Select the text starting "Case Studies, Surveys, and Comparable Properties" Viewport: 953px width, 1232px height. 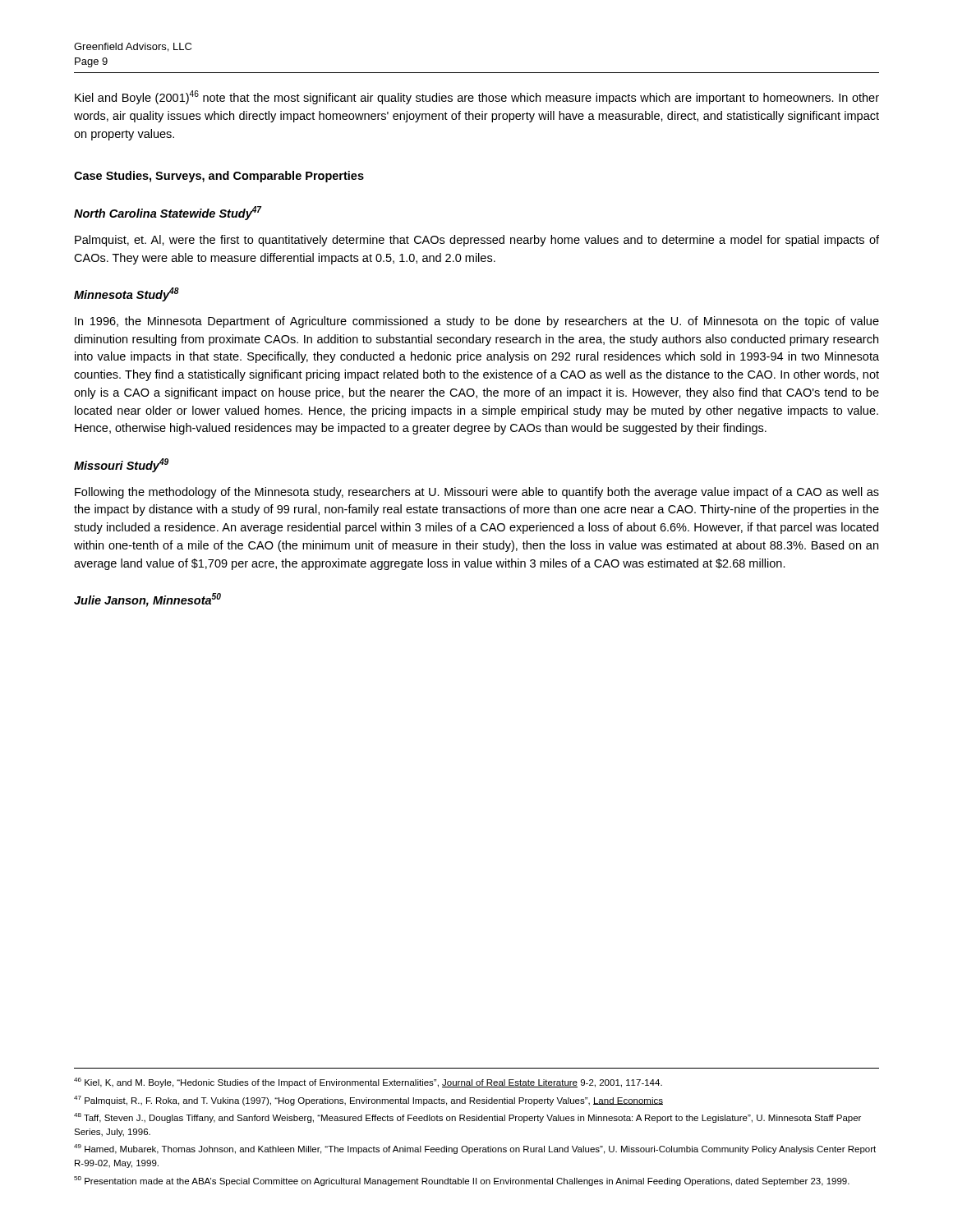(219, 176)
